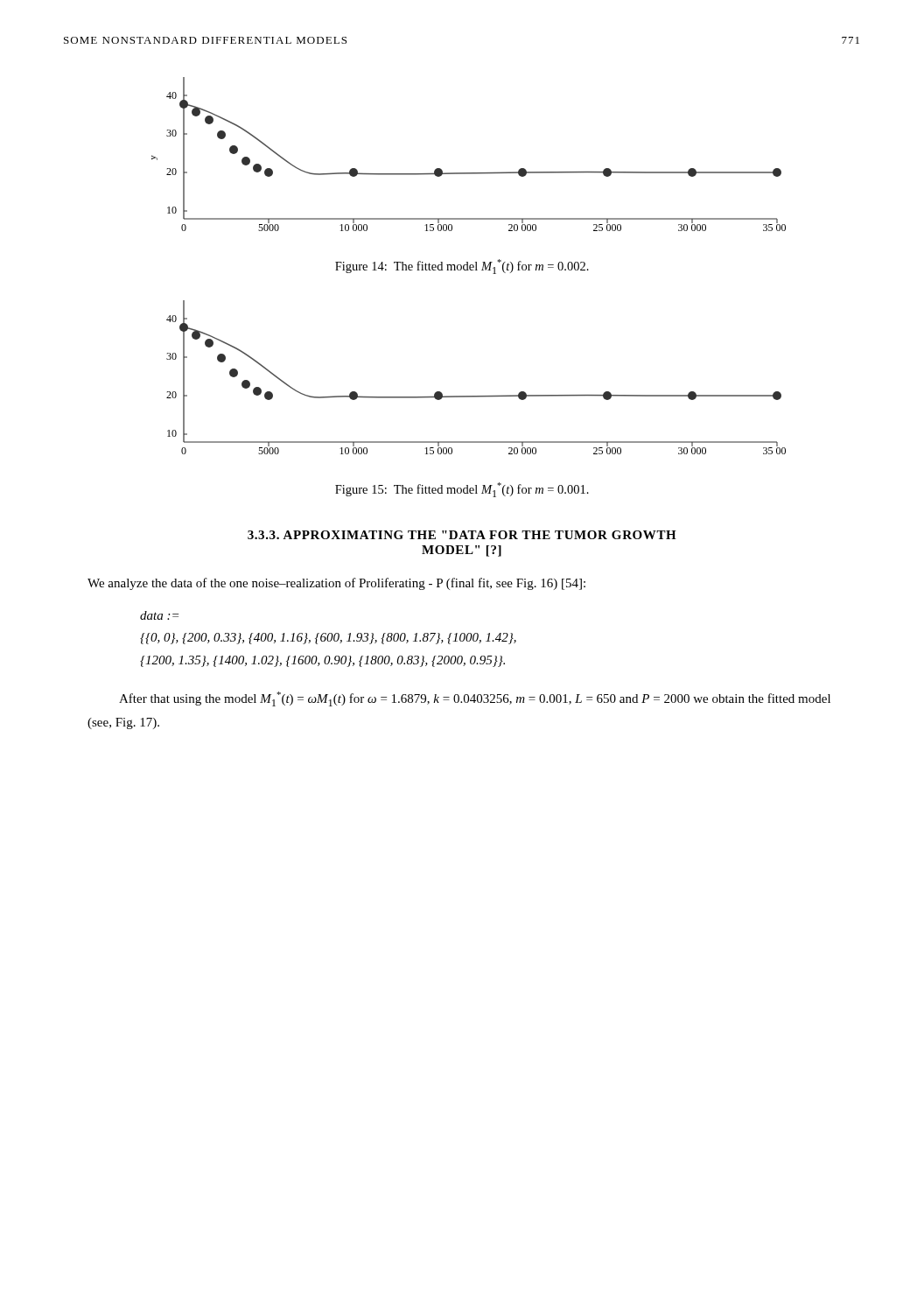The image size is (924, 1313).
Task: Locate the caption that opens with "Figure 14: The fitted model M1*(t) for m"
Action: pyautogui.click(x=462, y=267)
